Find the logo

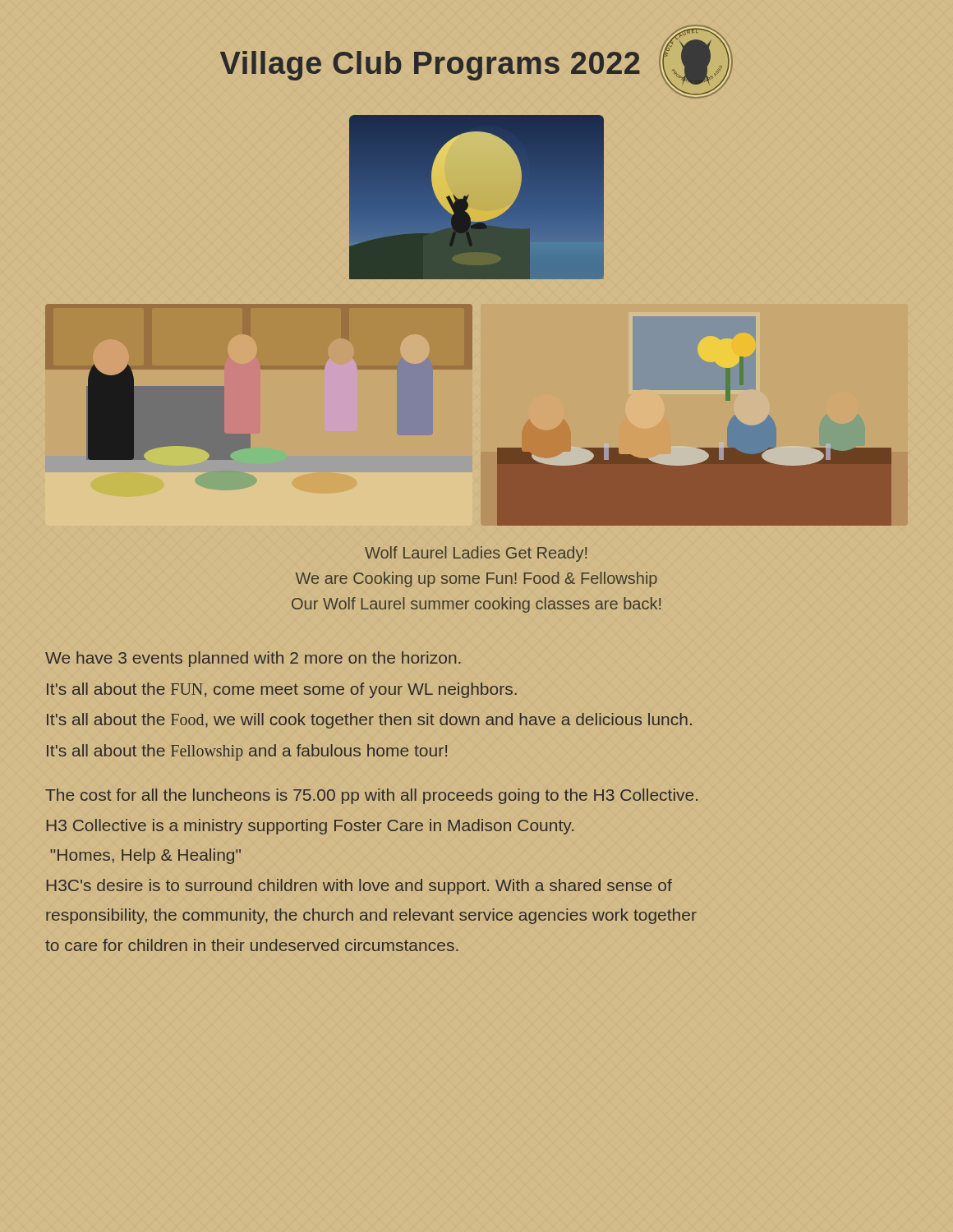(x=696, y=63)
